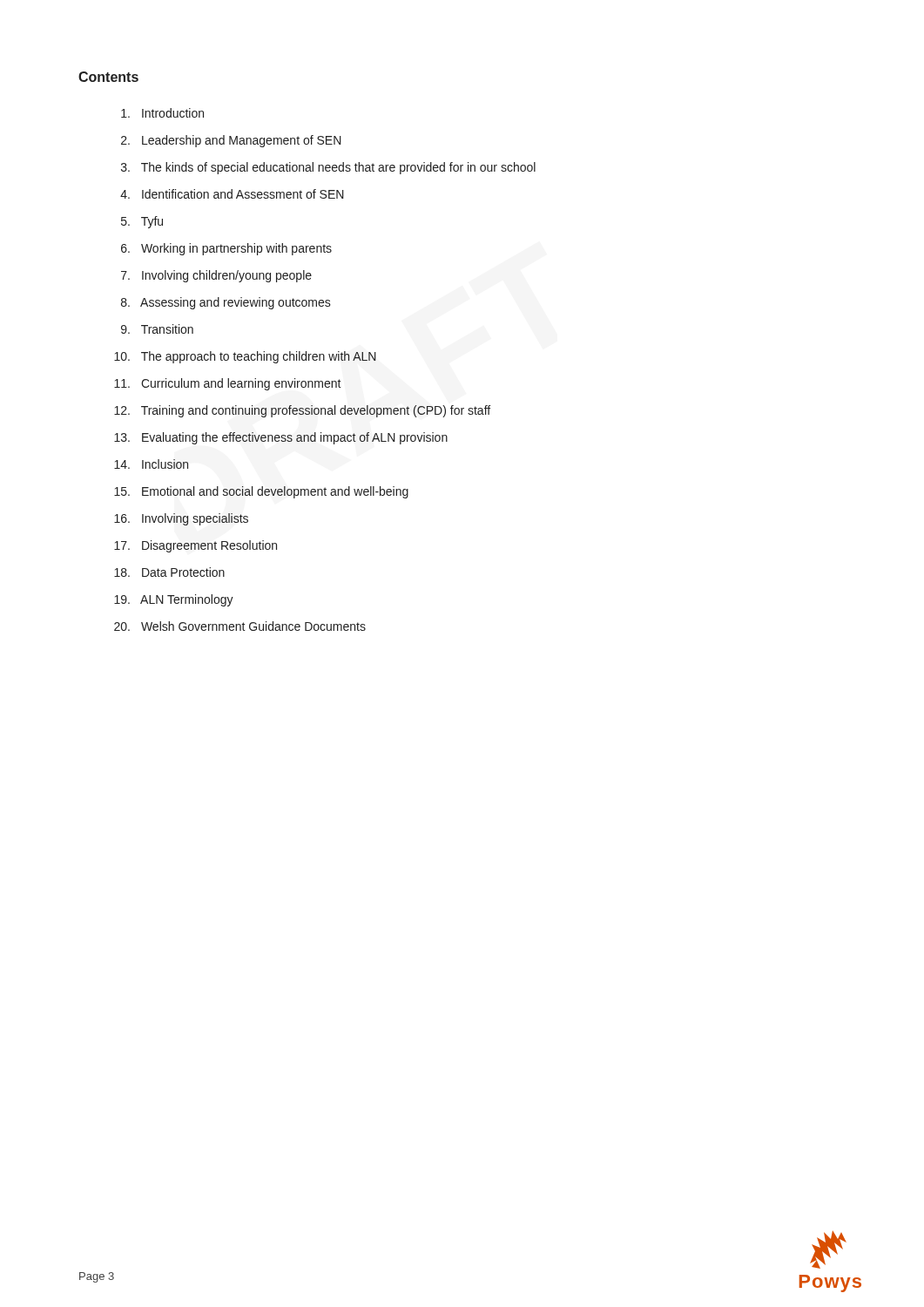Locate the list item that reads "4. Identification and Assessment of"
Screen dimensions: 1307x924
tap(224, 195)
